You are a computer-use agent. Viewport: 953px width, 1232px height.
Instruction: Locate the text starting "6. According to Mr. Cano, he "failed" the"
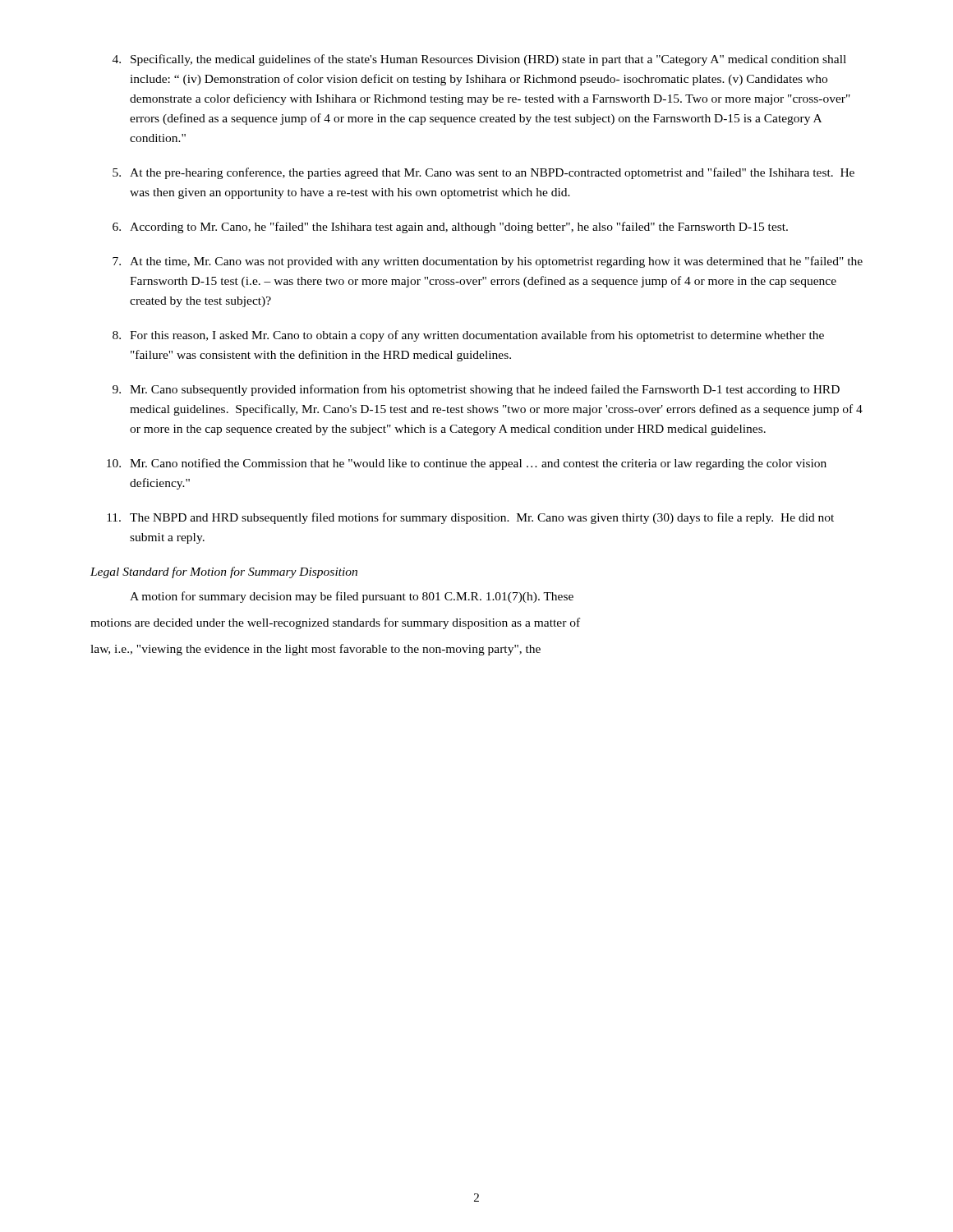click(481, 227)
